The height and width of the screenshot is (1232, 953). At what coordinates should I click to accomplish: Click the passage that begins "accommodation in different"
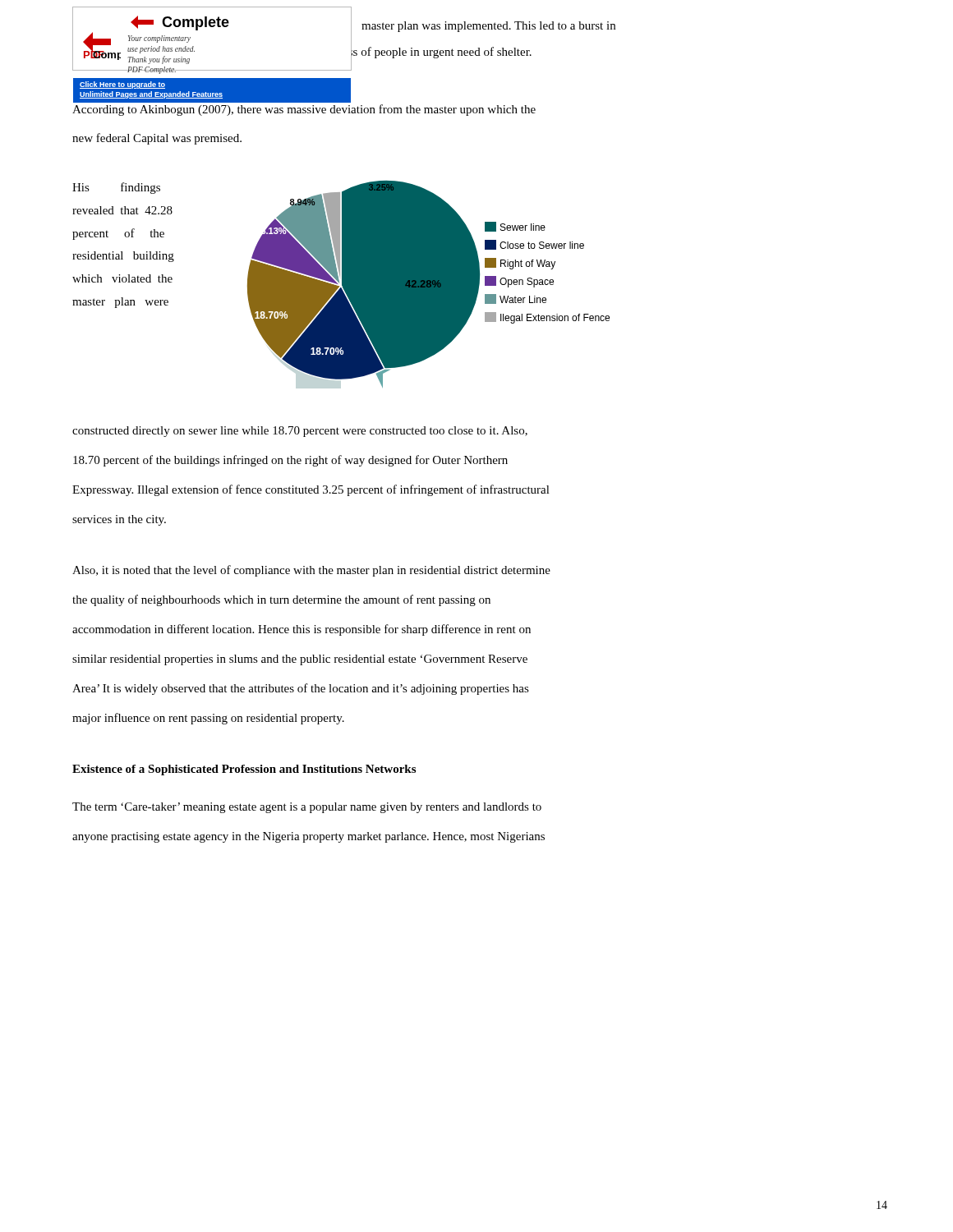point(302,629)
